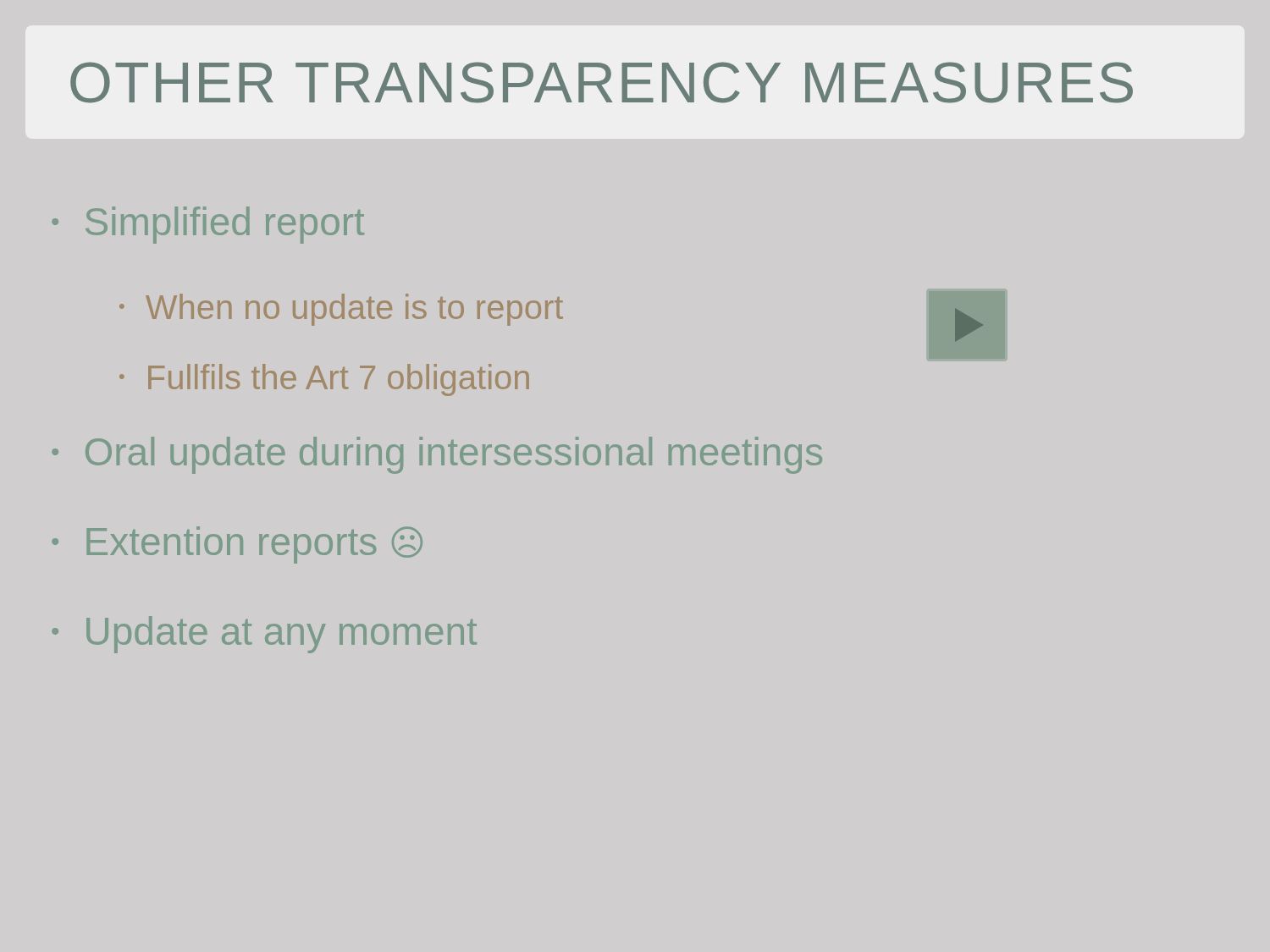The height and width of the screenshot is (952, 1270).
Task: Locate the list item containing "• Simplified report"
Action: click(x=208, y=222)
